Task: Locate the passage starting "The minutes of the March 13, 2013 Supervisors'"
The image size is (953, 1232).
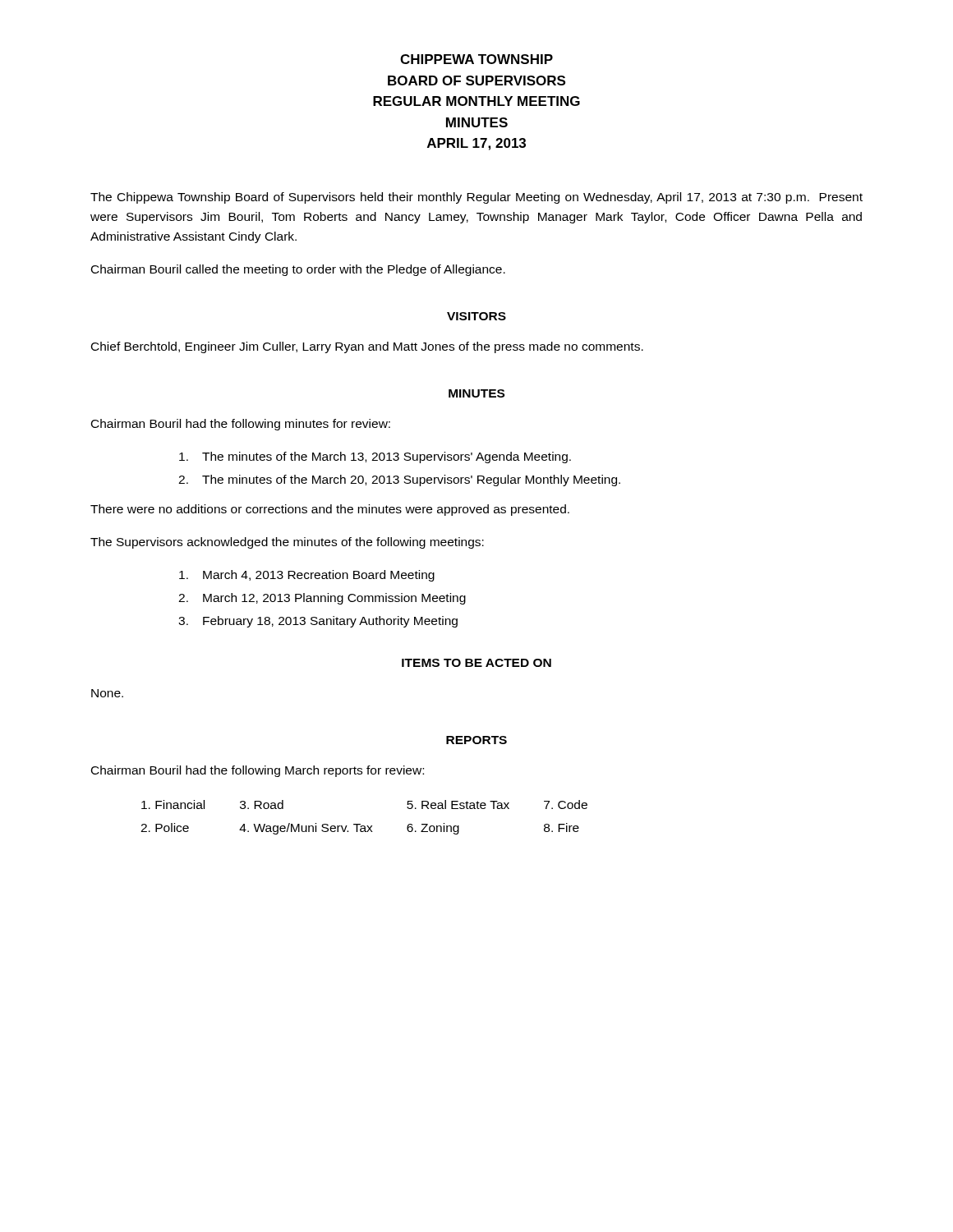Action: click(x=356, y=456)
